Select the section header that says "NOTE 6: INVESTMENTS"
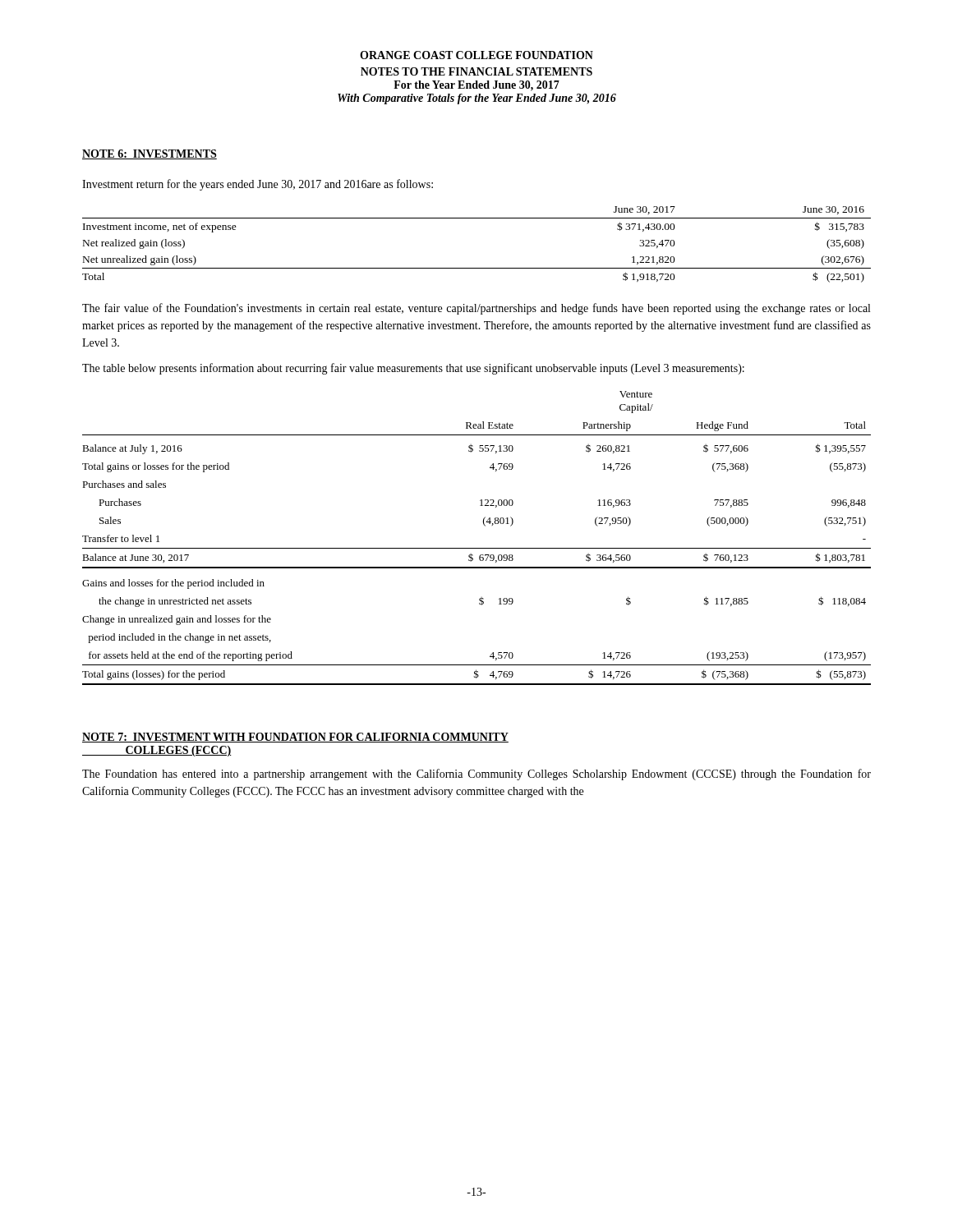This screenshot has width=953, height=1232. coord(149,154)
